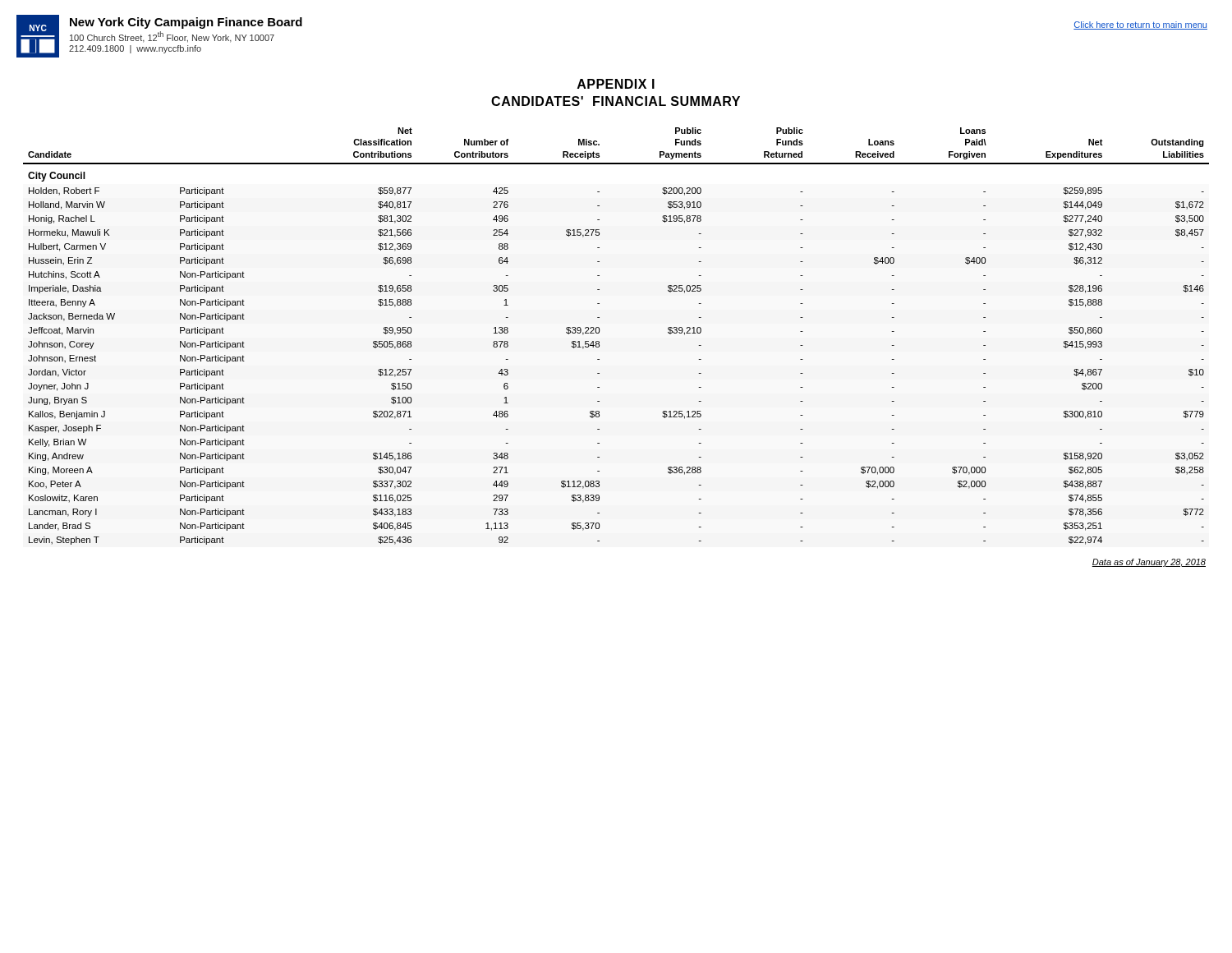Select a table
The image size is (1232, 953).
[616, 335]
